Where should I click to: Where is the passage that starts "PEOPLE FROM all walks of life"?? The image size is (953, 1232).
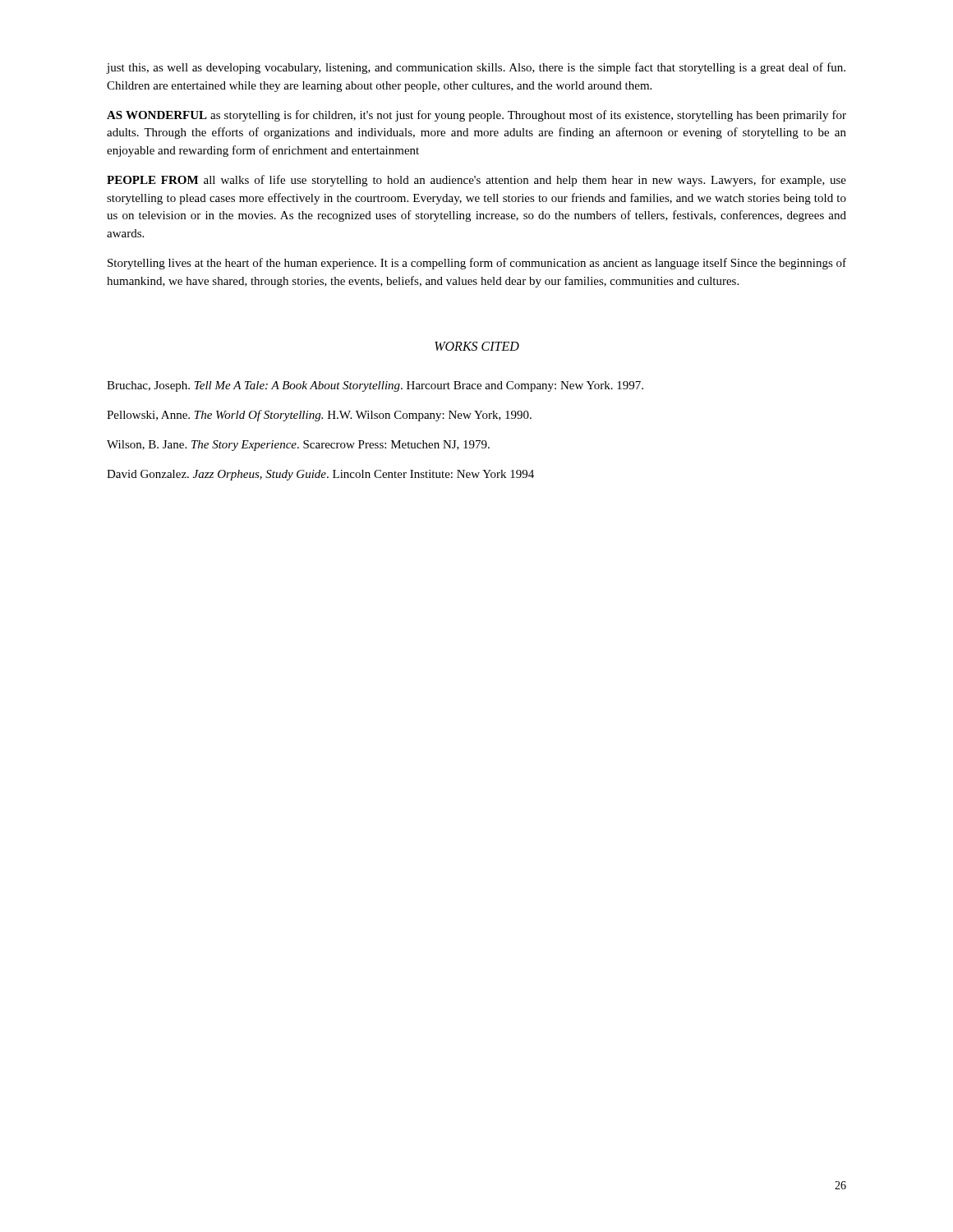click(476, 206)
